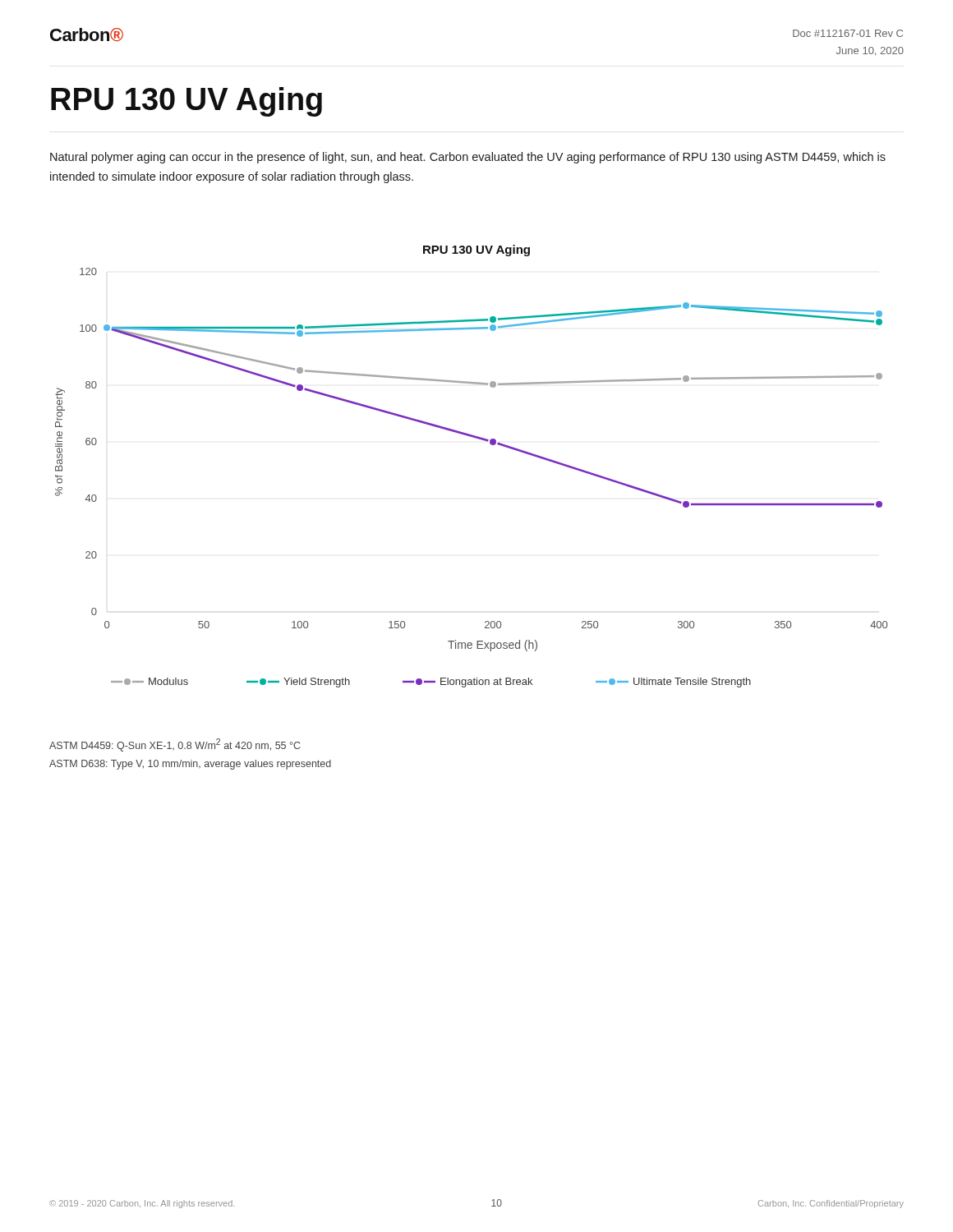The image size is (953, 1232).
Task: Locate the text block with the text "Natural polymer aging can occur in"
Action: click(467, 167)
